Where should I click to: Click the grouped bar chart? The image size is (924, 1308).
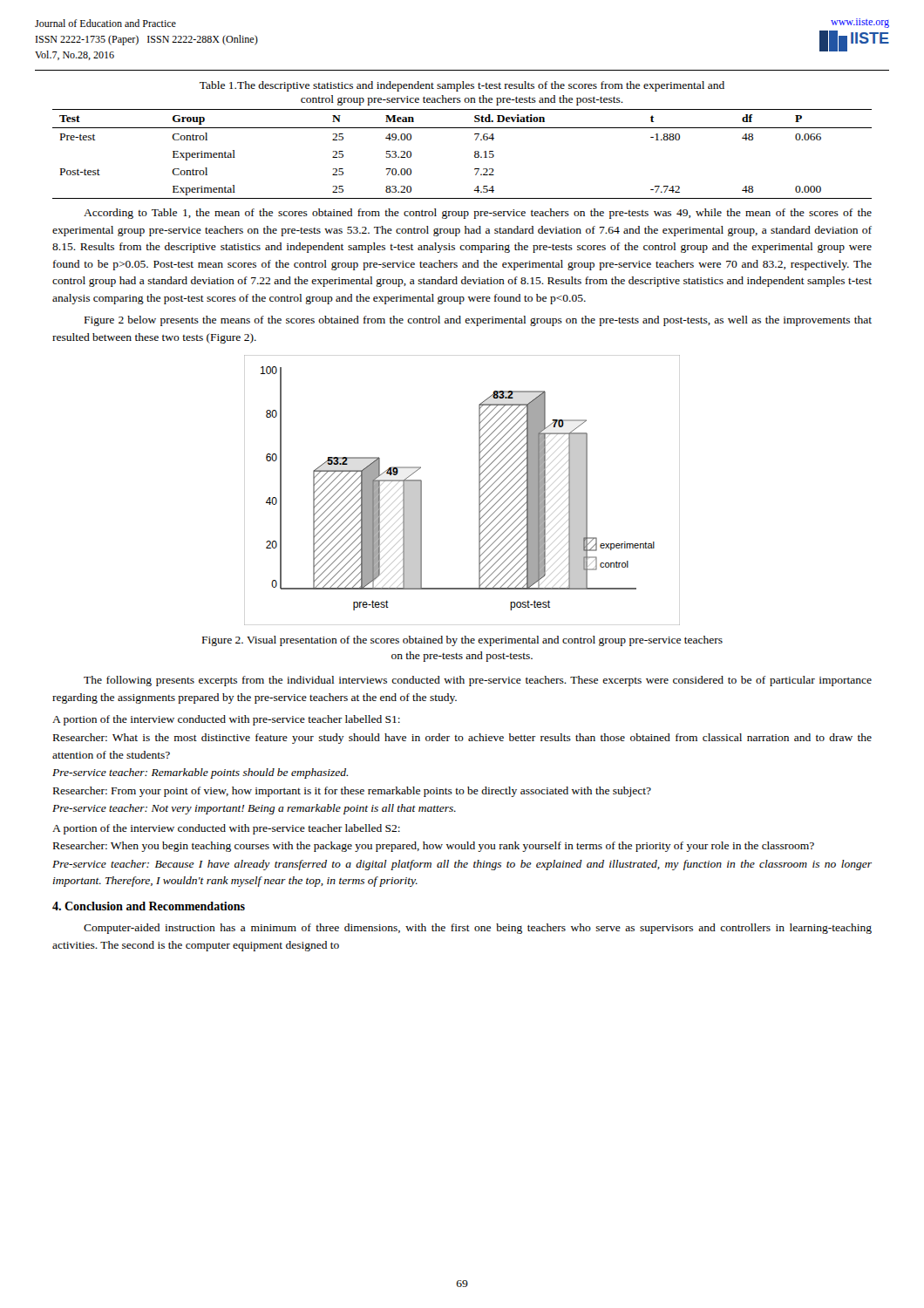pos(462,491)
